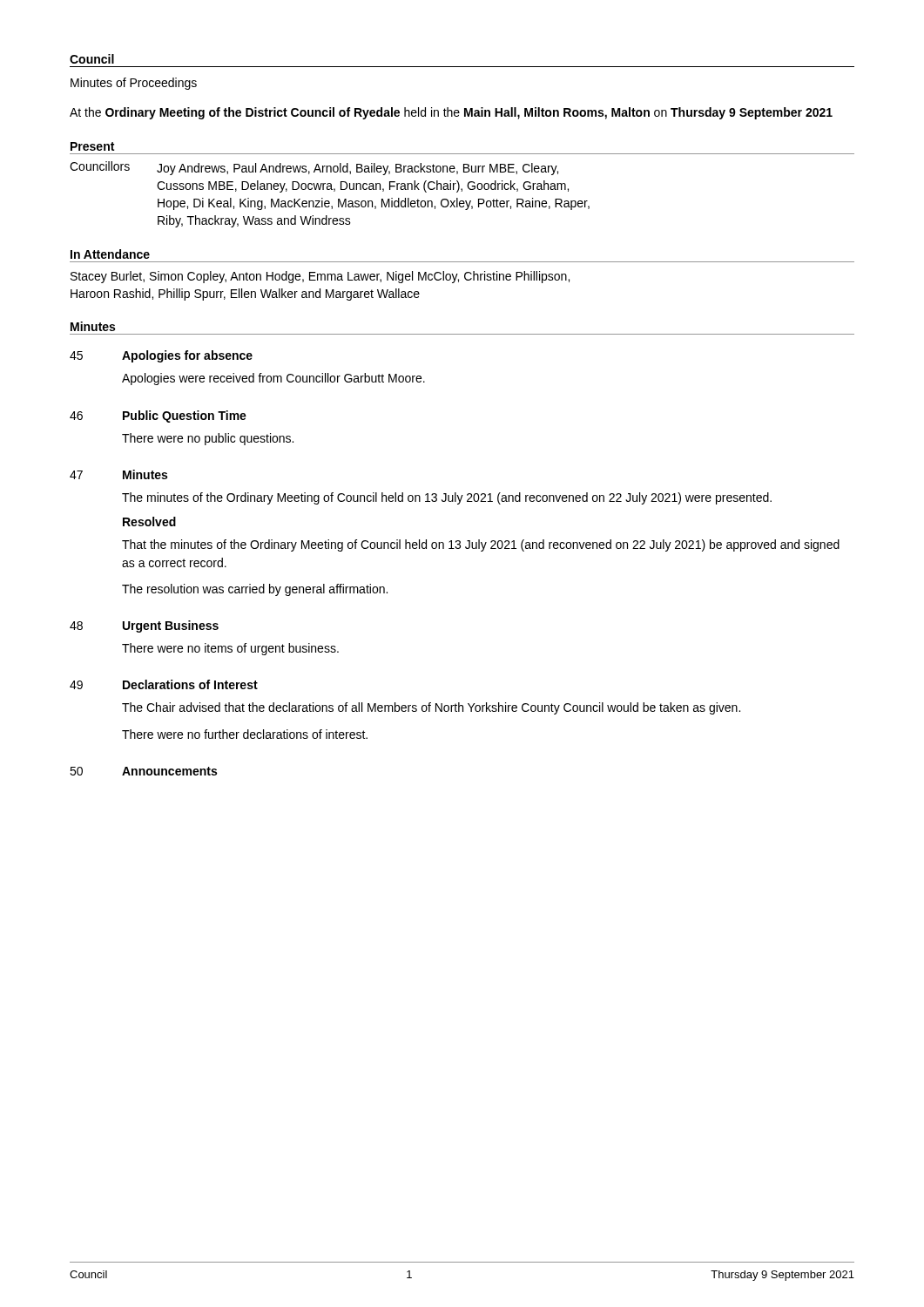This screenshot has height=1307, width=924.
Task: Find the text block containing "Councillors Joy Andrews, Paul Andrews, Arnold, Bailey,"
Action: pyautogui.click(x=462, y=194)
